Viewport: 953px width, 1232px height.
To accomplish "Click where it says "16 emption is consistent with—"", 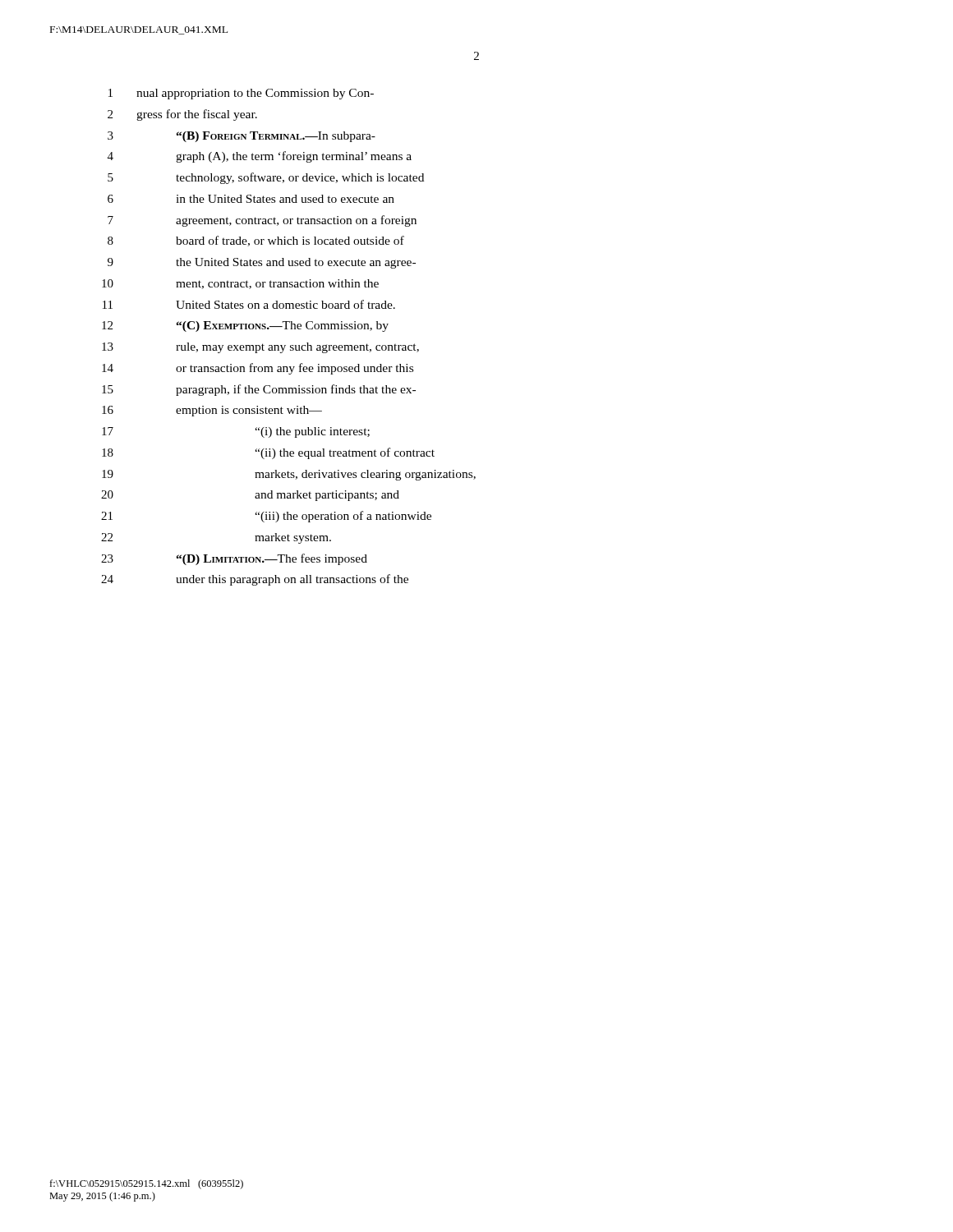I will tap(212, 411).
